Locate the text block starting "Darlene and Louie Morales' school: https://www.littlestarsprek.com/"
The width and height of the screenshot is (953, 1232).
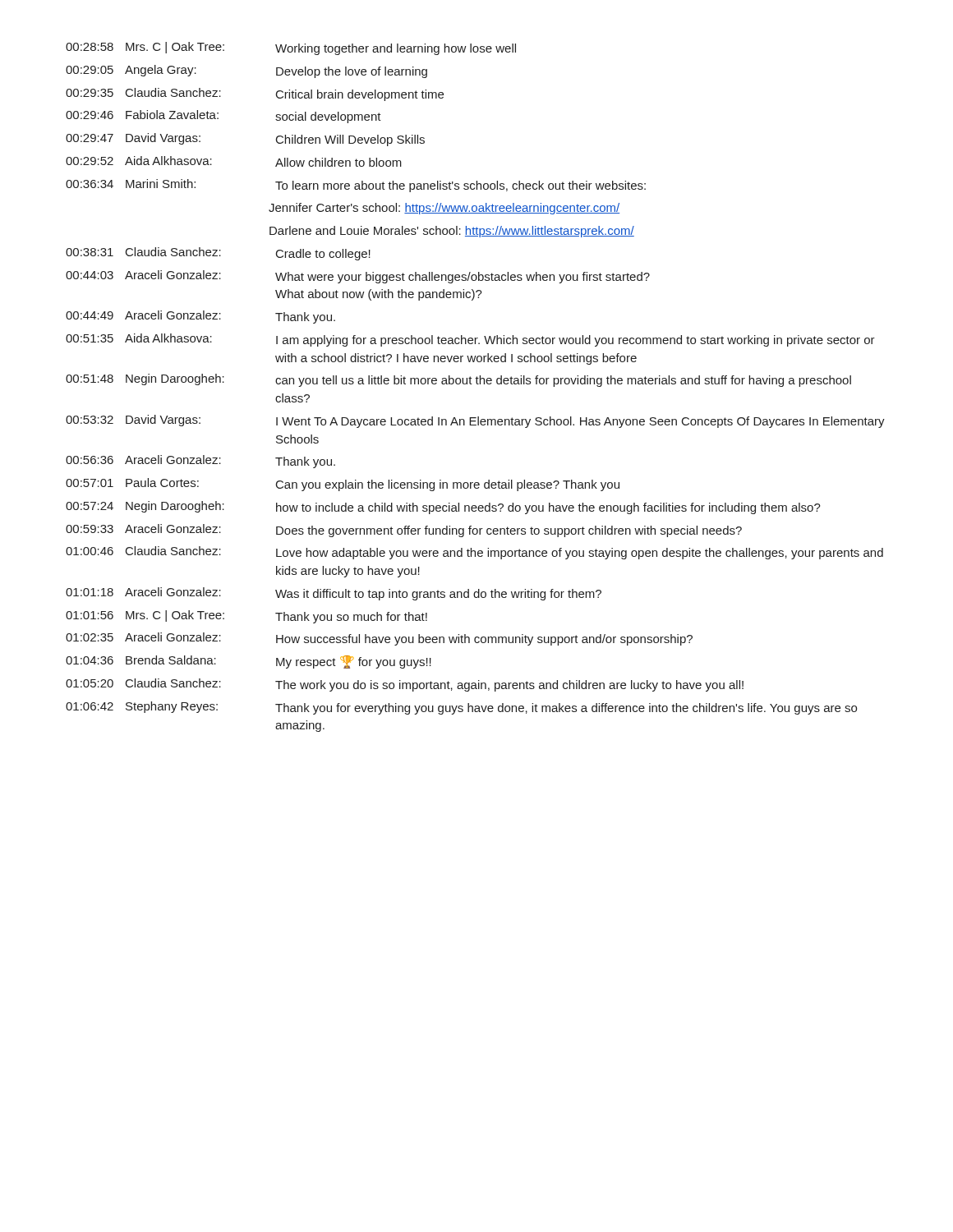451,230
